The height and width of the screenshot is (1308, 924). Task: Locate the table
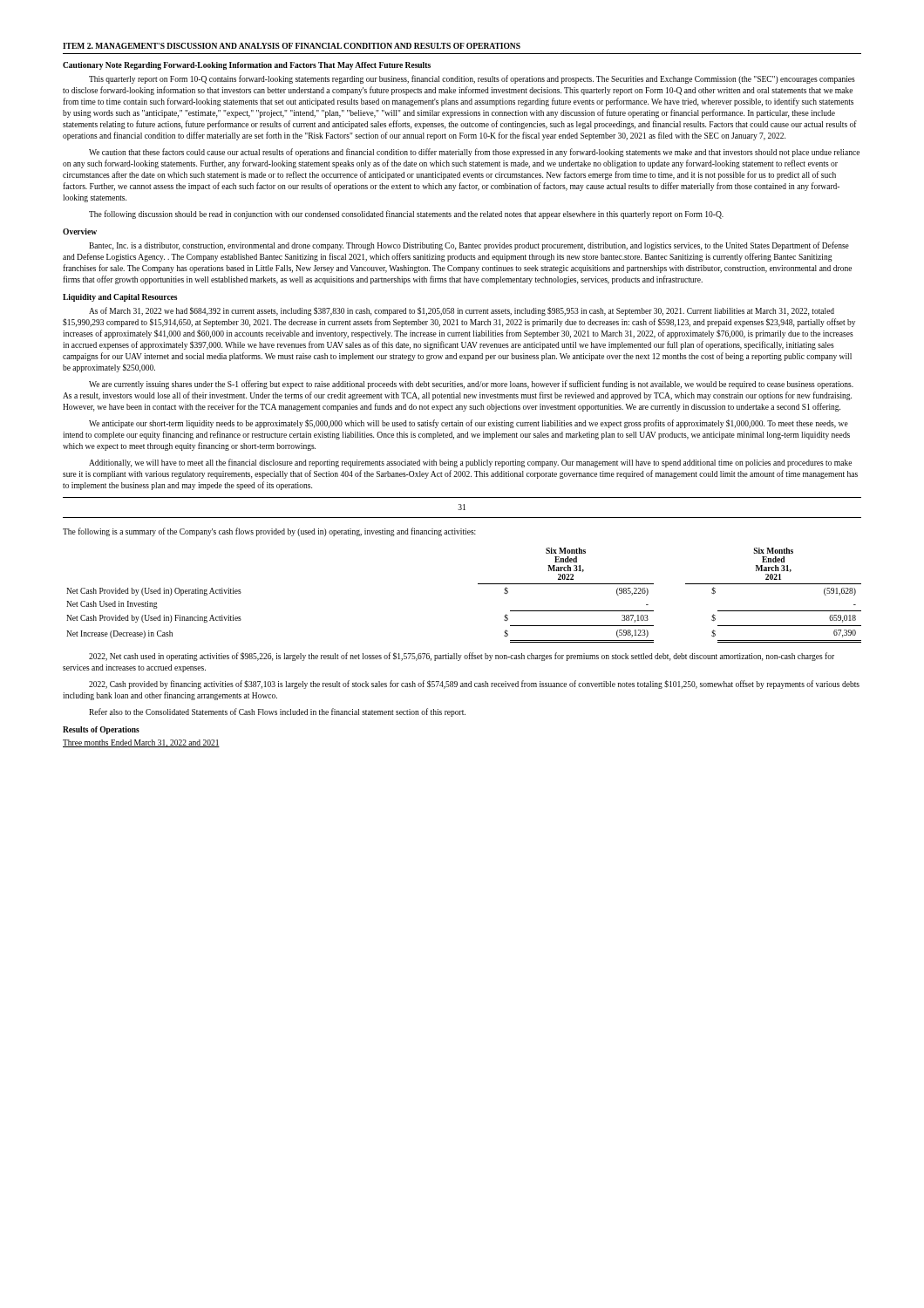tap(462, 594)
